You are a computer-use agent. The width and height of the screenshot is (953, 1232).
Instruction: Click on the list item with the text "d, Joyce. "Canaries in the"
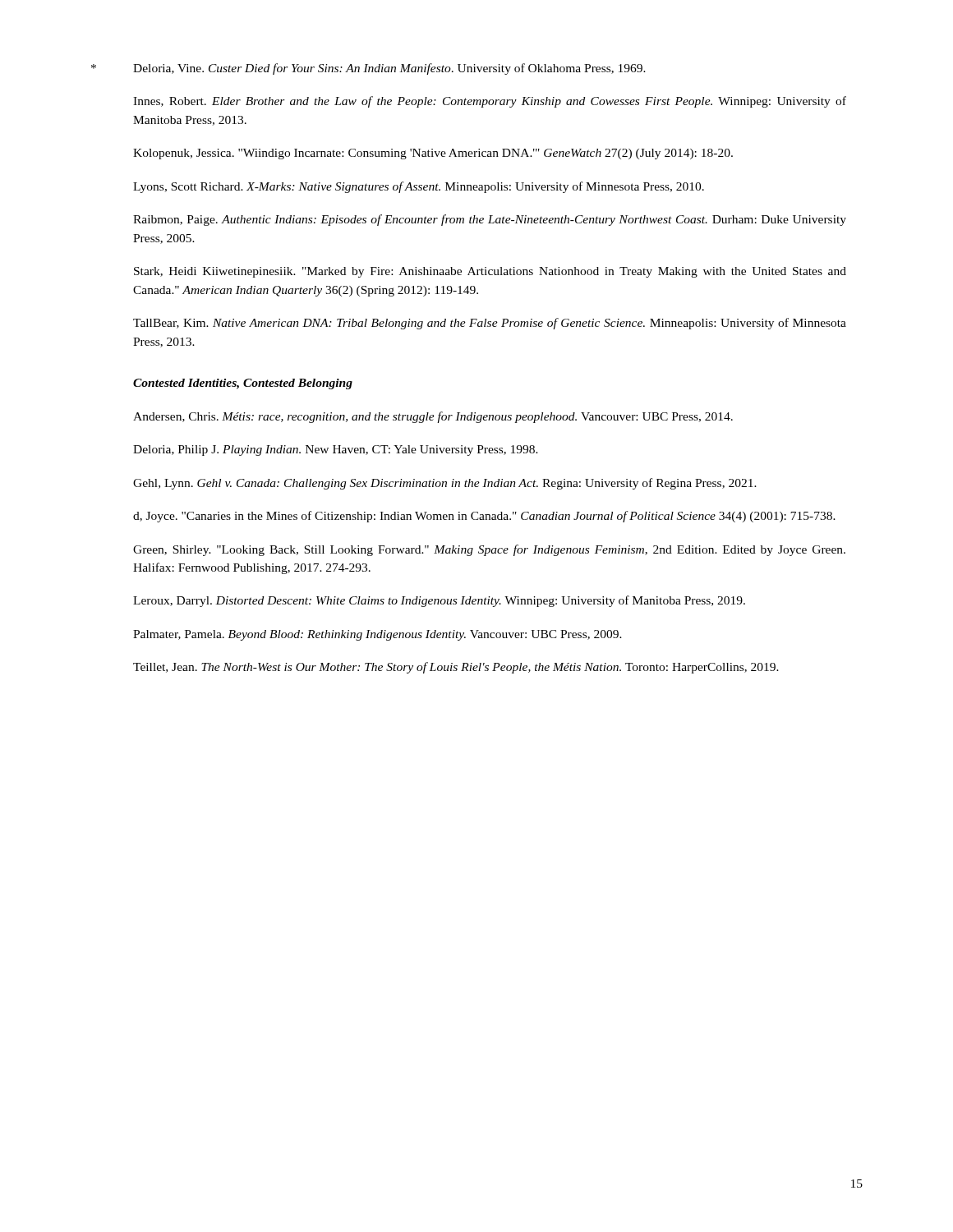pos(468,516)
